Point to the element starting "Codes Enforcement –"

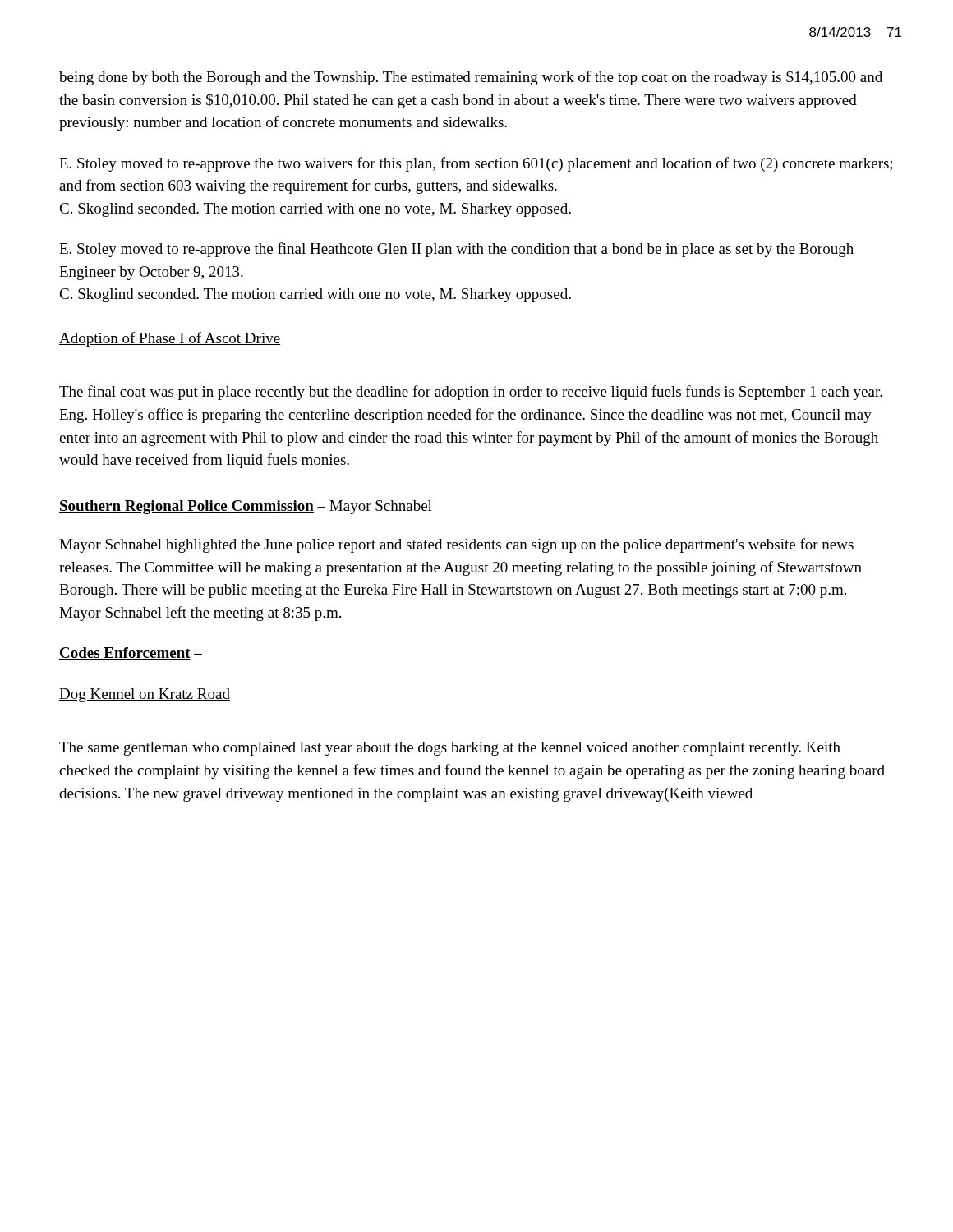131,653
